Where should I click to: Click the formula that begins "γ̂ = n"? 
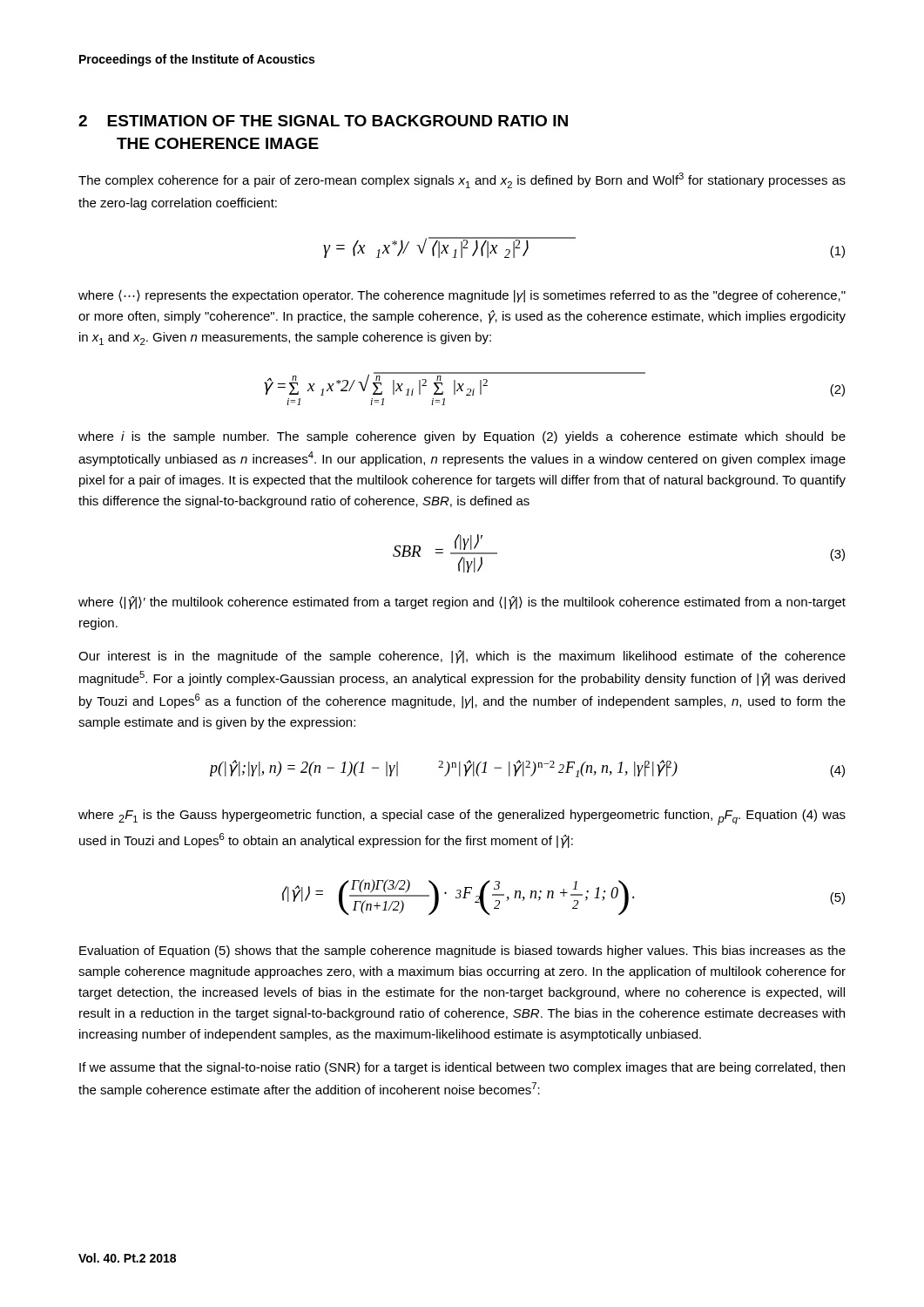click(x=509, y=373)
